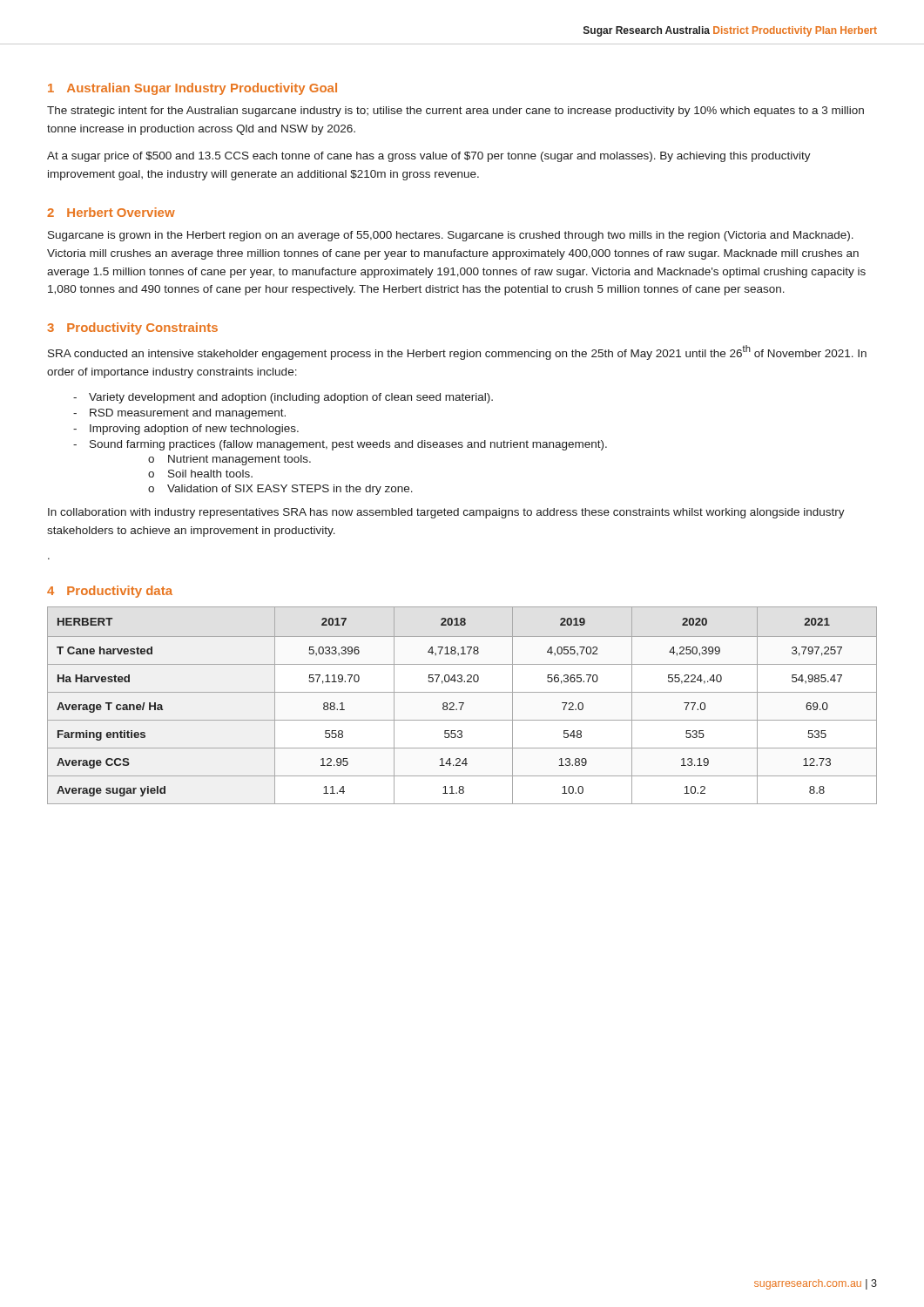The width and height of the screenshot is (924, 1307).
Task: Select the block starting "Validation of SIX EASY STEPS in the"
Action: (290, 488)
